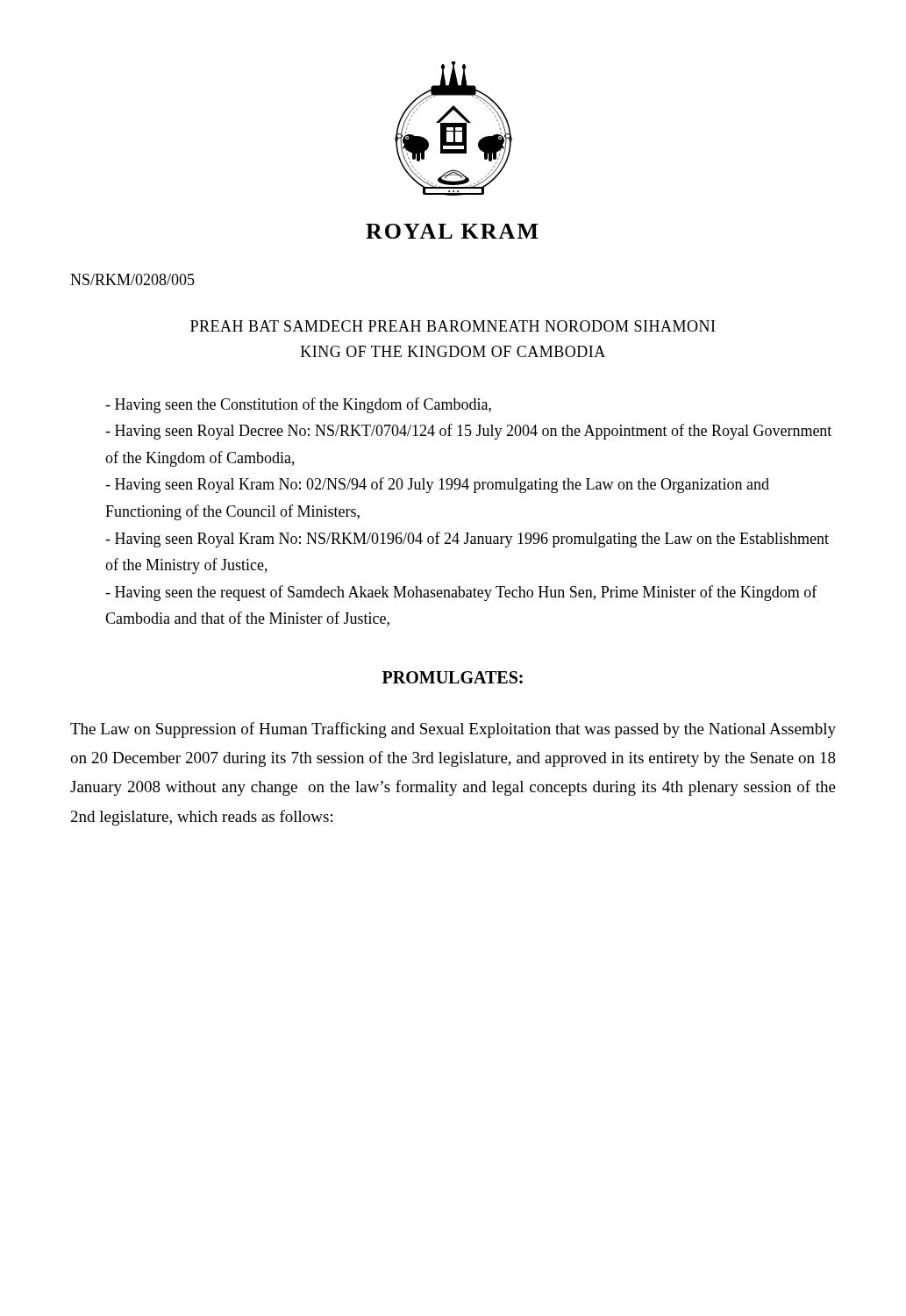Find the element starting "Having seen the request of Samdech Akaek Mohasenabatey"
This screenshot has height=1316, width=906.
tap(461, 605)
